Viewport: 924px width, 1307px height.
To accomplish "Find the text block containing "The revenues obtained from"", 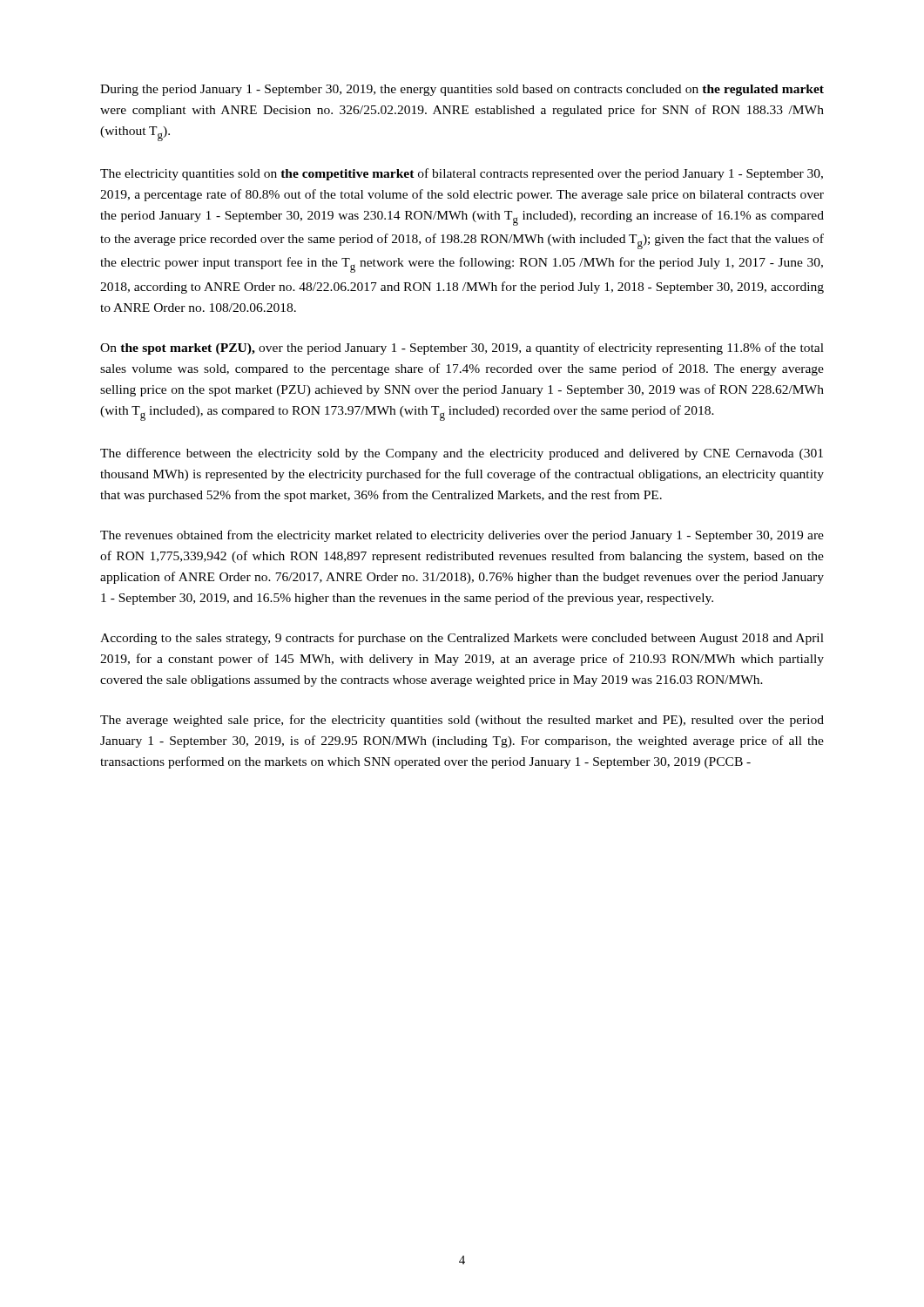I will (x=462, y=566).
